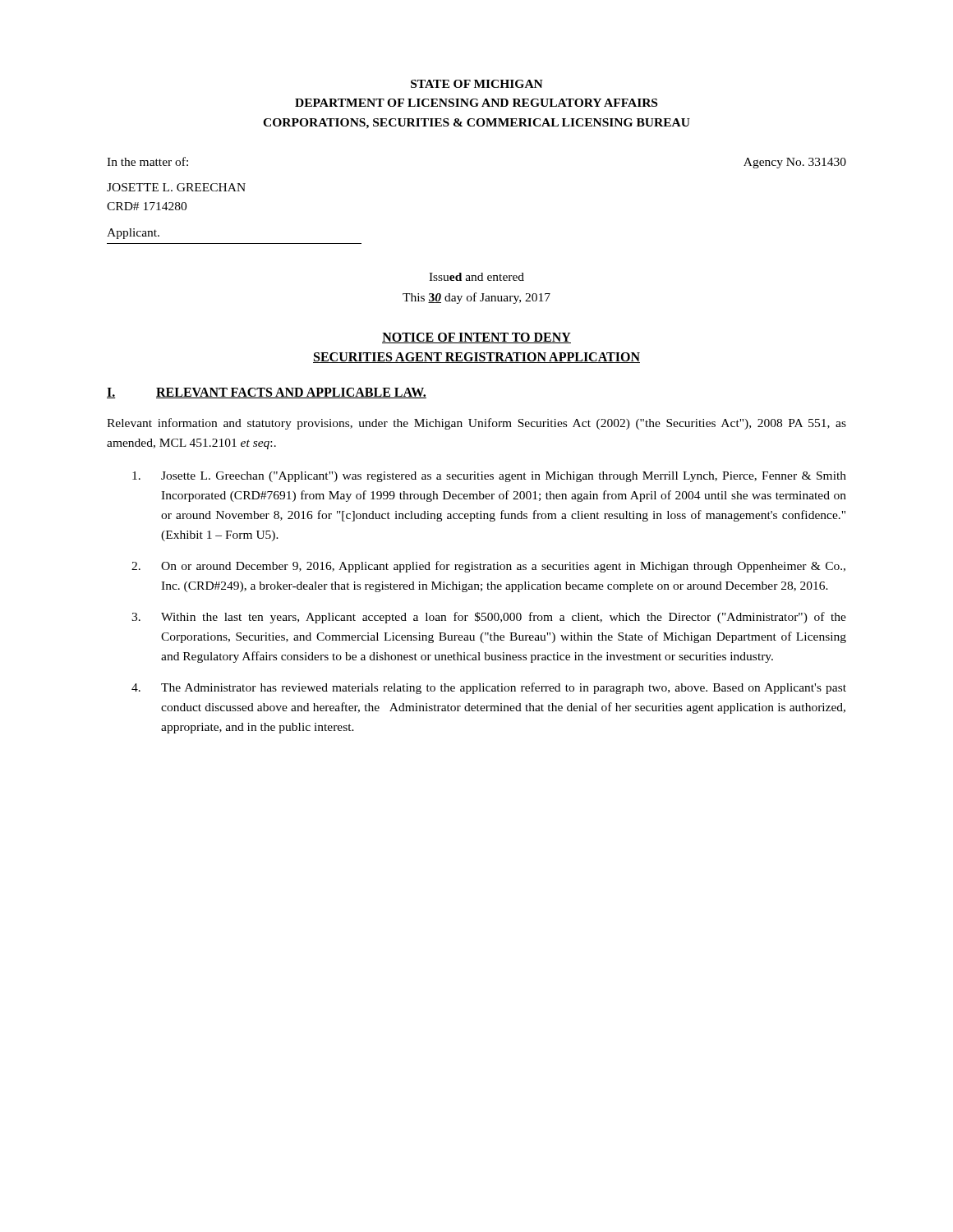Point to the block beginning "Issued and entered This"
Screen dimensions: 1232x953
(476, 287)
